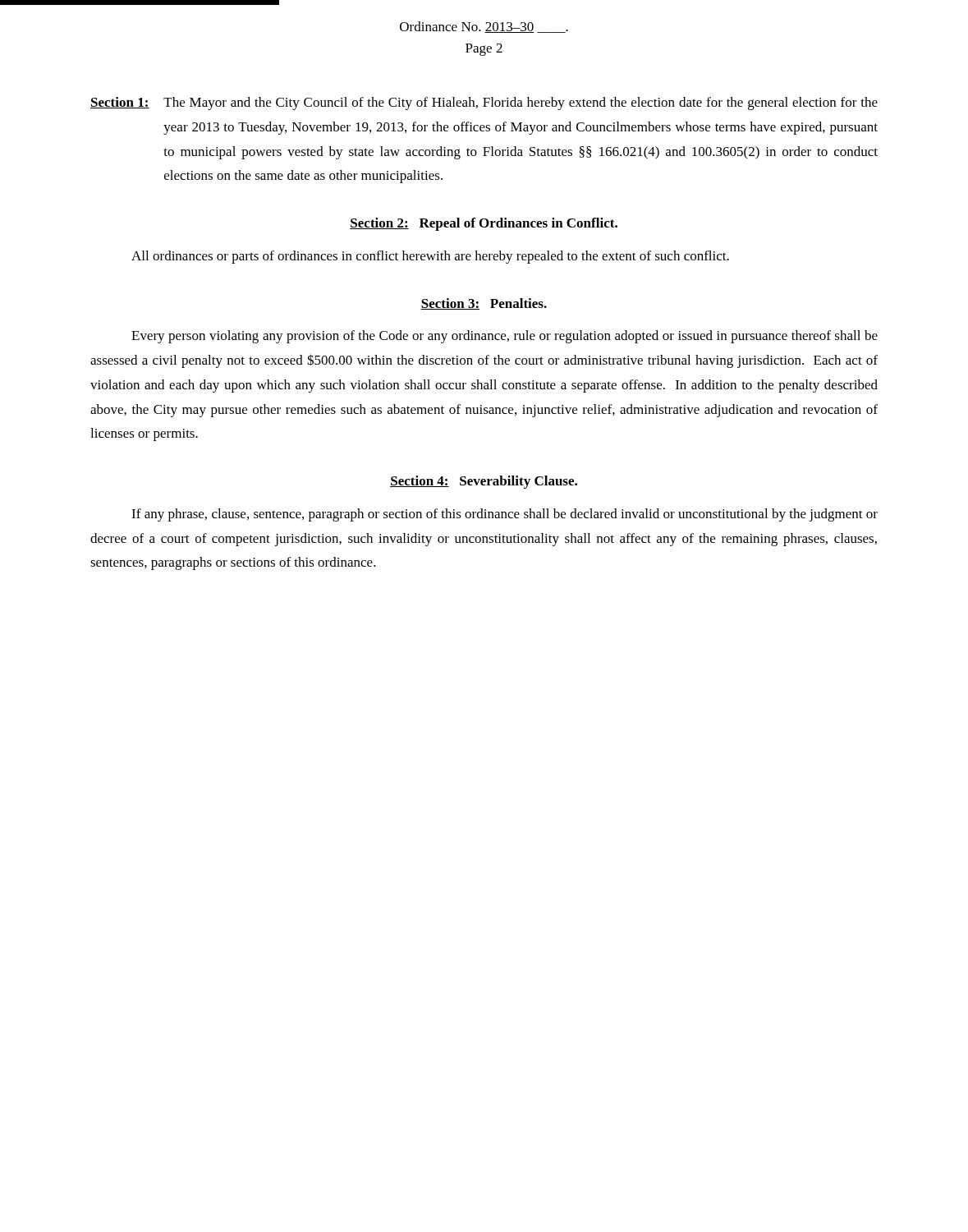Find the passage starting "Section 2: Repeal of Ordinances"
Viewport: 968px width, 1232px height.
(484, 223)
